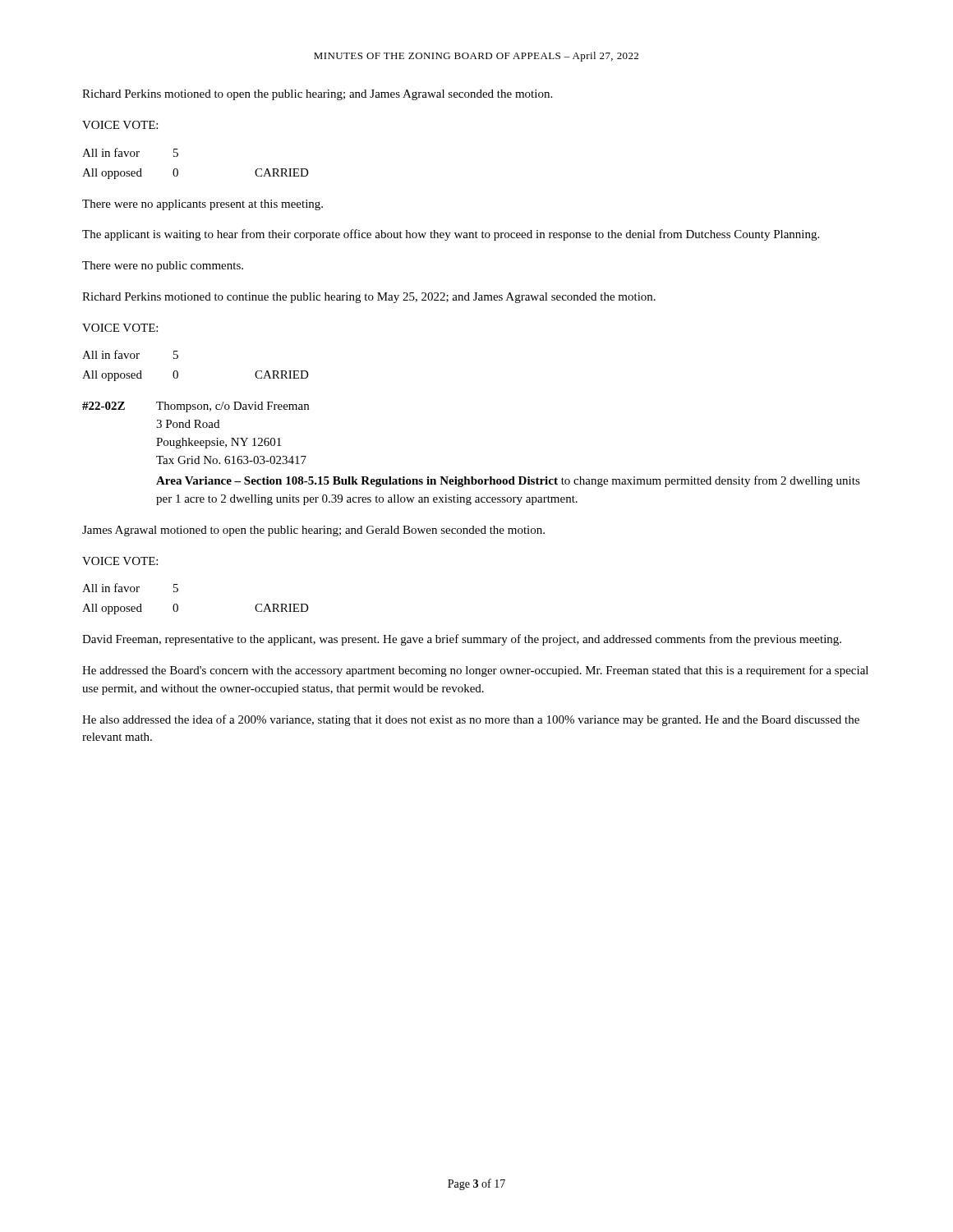The width and height of the screenshot is (953, 1232).
Task: Select the text block that says "He also addressed the idea of a"
Action: pos(471,728)
